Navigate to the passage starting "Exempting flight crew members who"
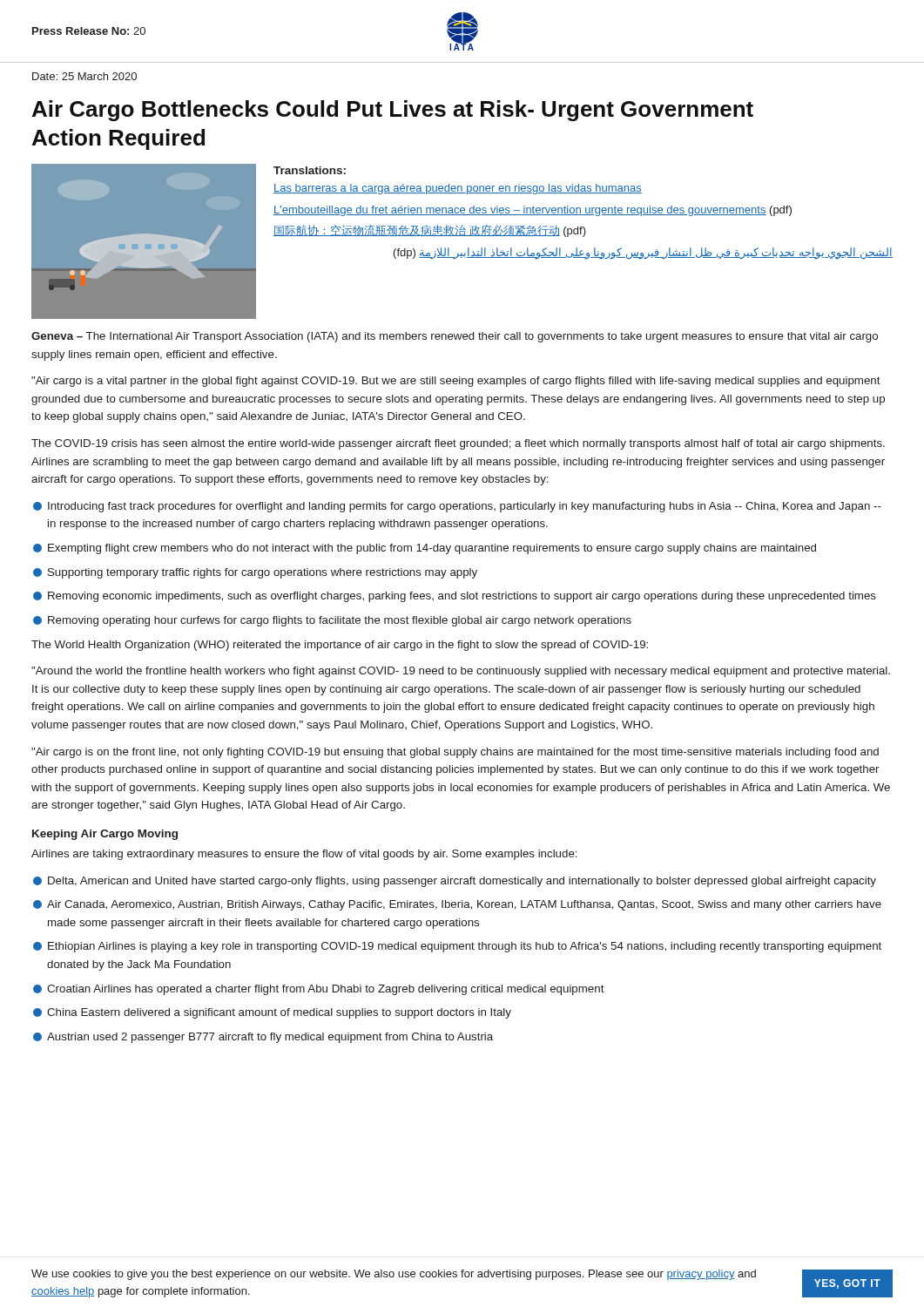The image size is (924, 1307). (462, 548)
